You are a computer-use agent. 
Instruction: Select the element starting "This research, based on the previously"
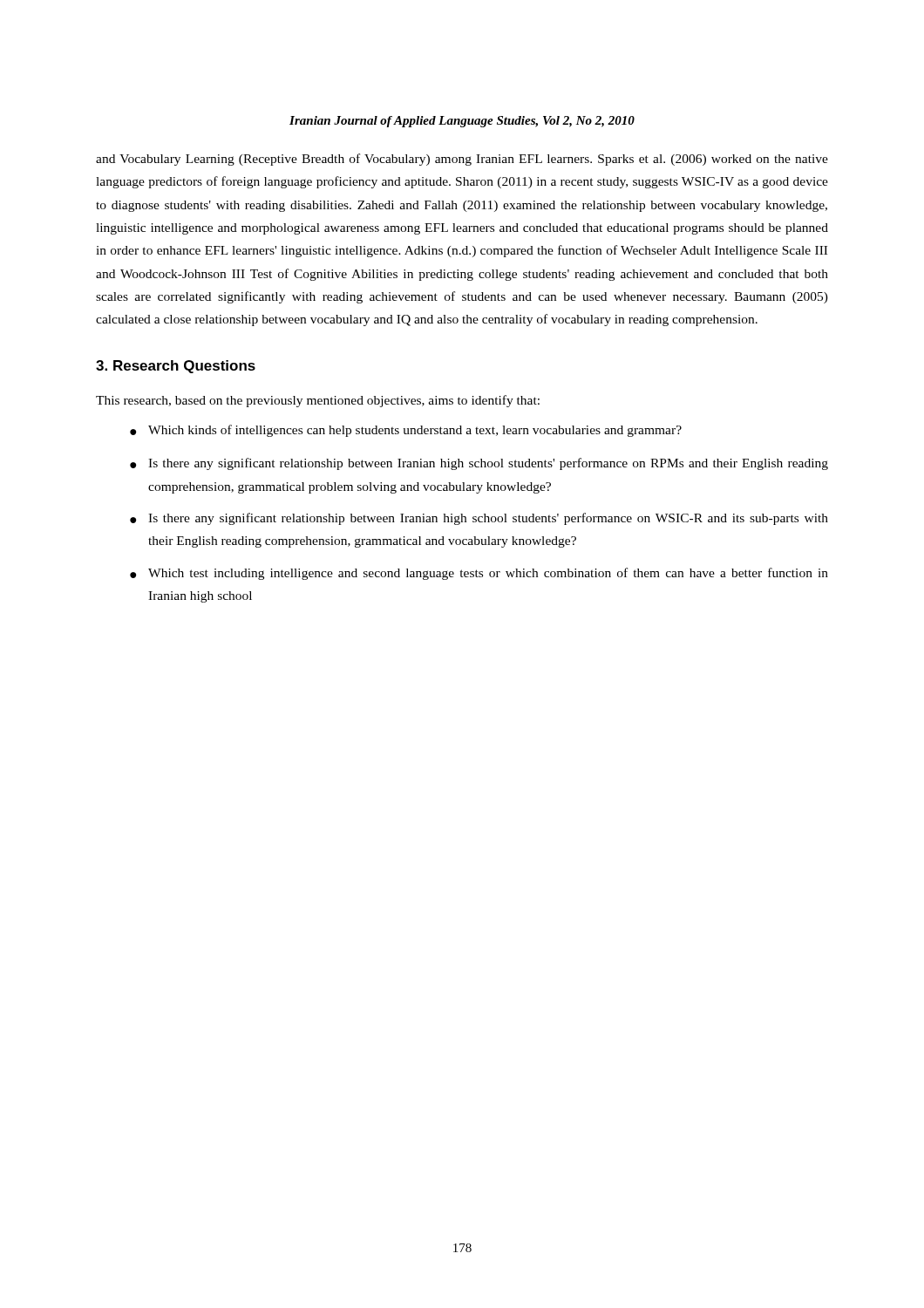pos(318,400)
